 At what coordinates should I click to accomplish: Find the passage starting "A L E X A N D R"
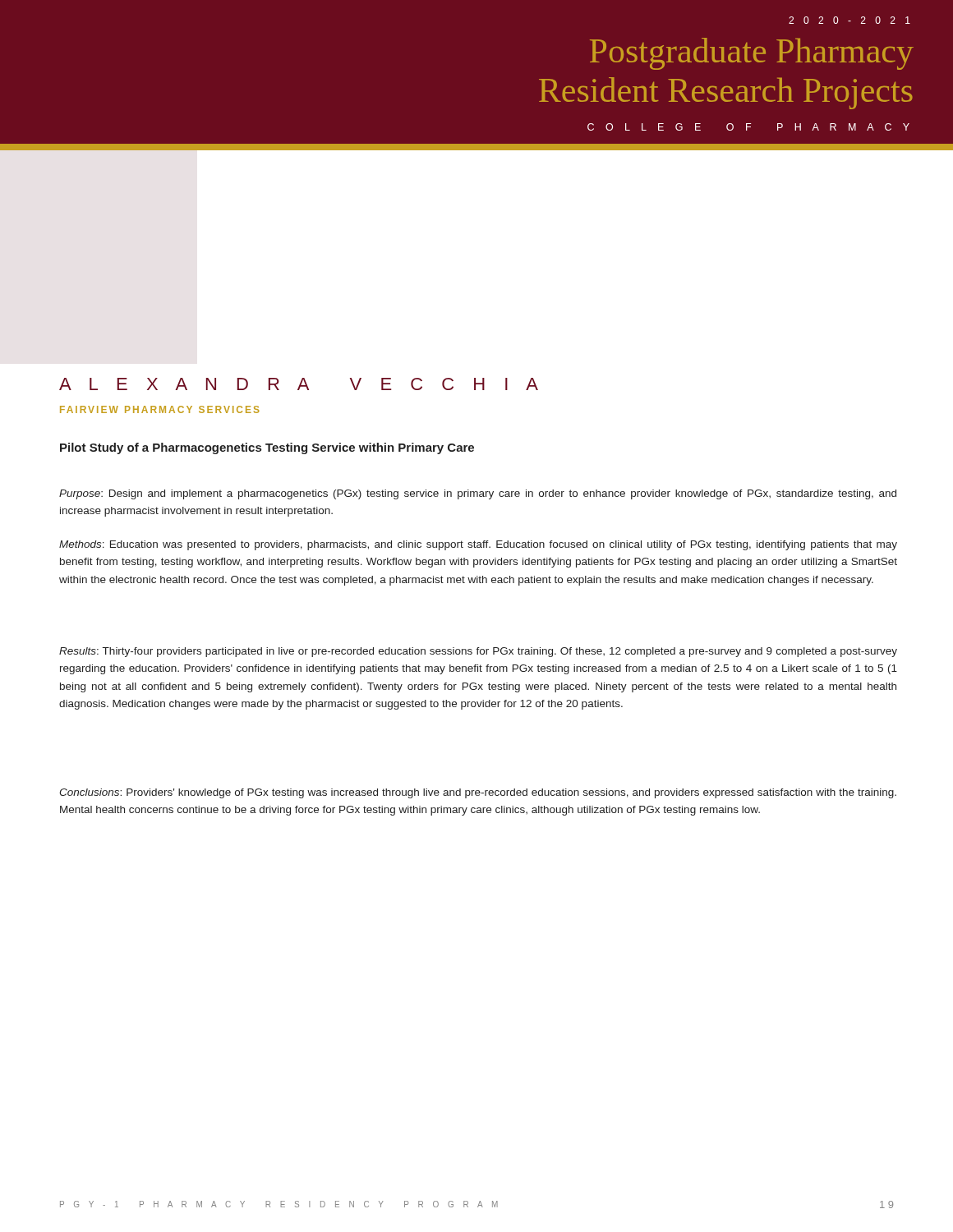point(478,384)
